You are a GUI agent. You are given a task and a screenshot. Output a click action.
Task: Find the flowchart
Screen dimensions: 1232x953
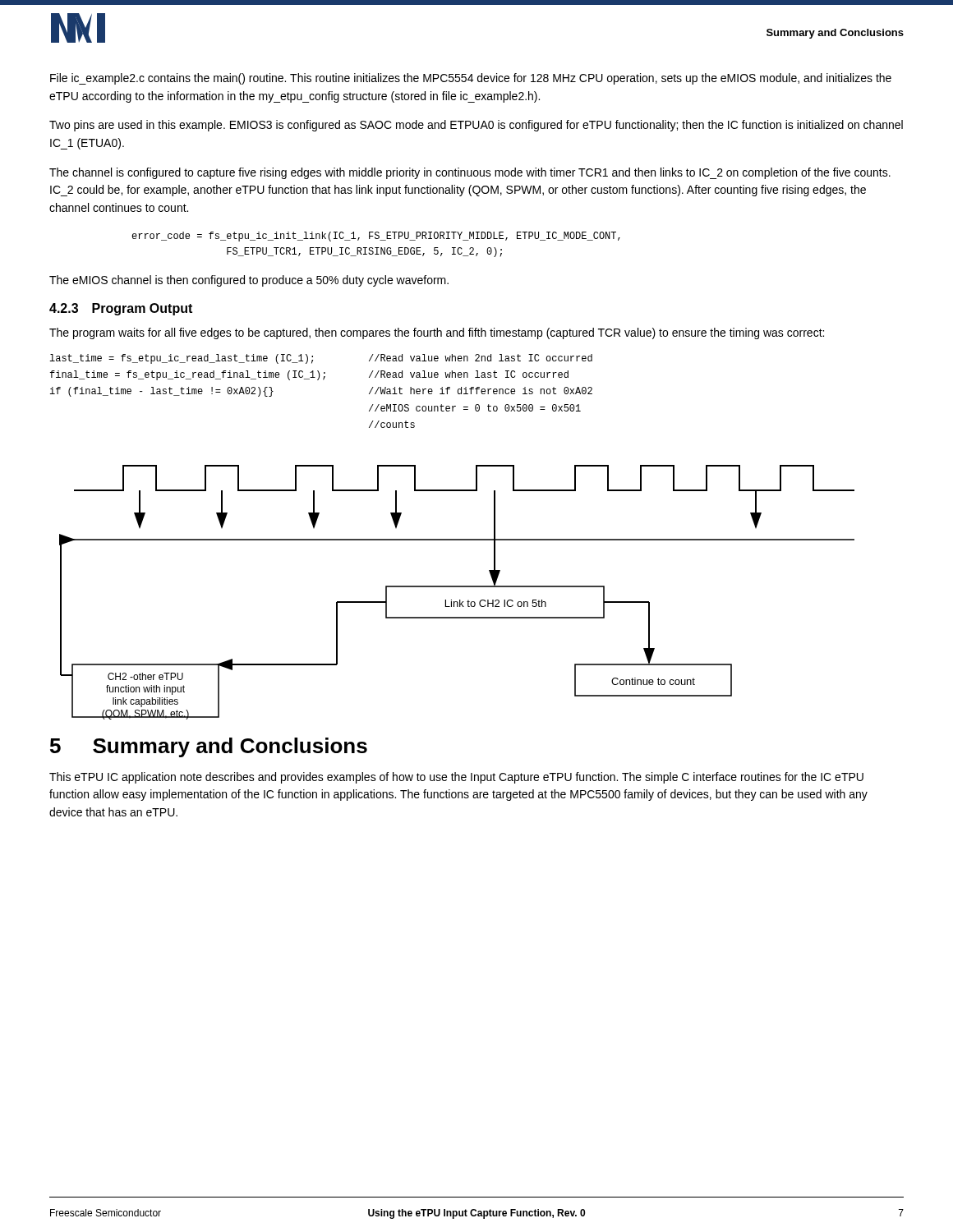pyautogui.click(x=476, y=580)
